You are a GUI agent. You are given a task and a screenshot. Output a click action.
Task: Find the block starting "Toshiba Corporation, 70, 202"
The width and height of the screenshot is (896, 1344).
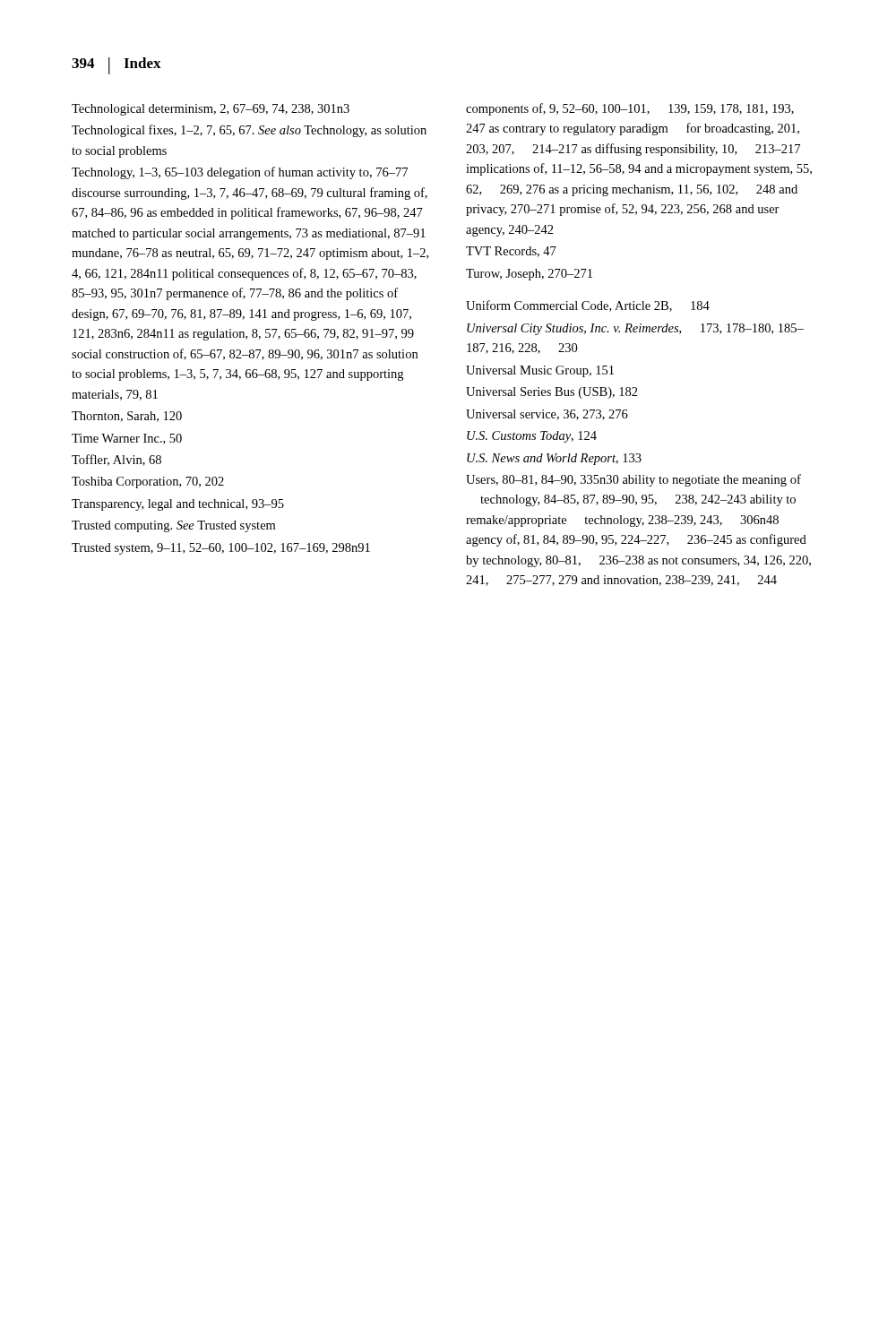(x=148, y=482)
